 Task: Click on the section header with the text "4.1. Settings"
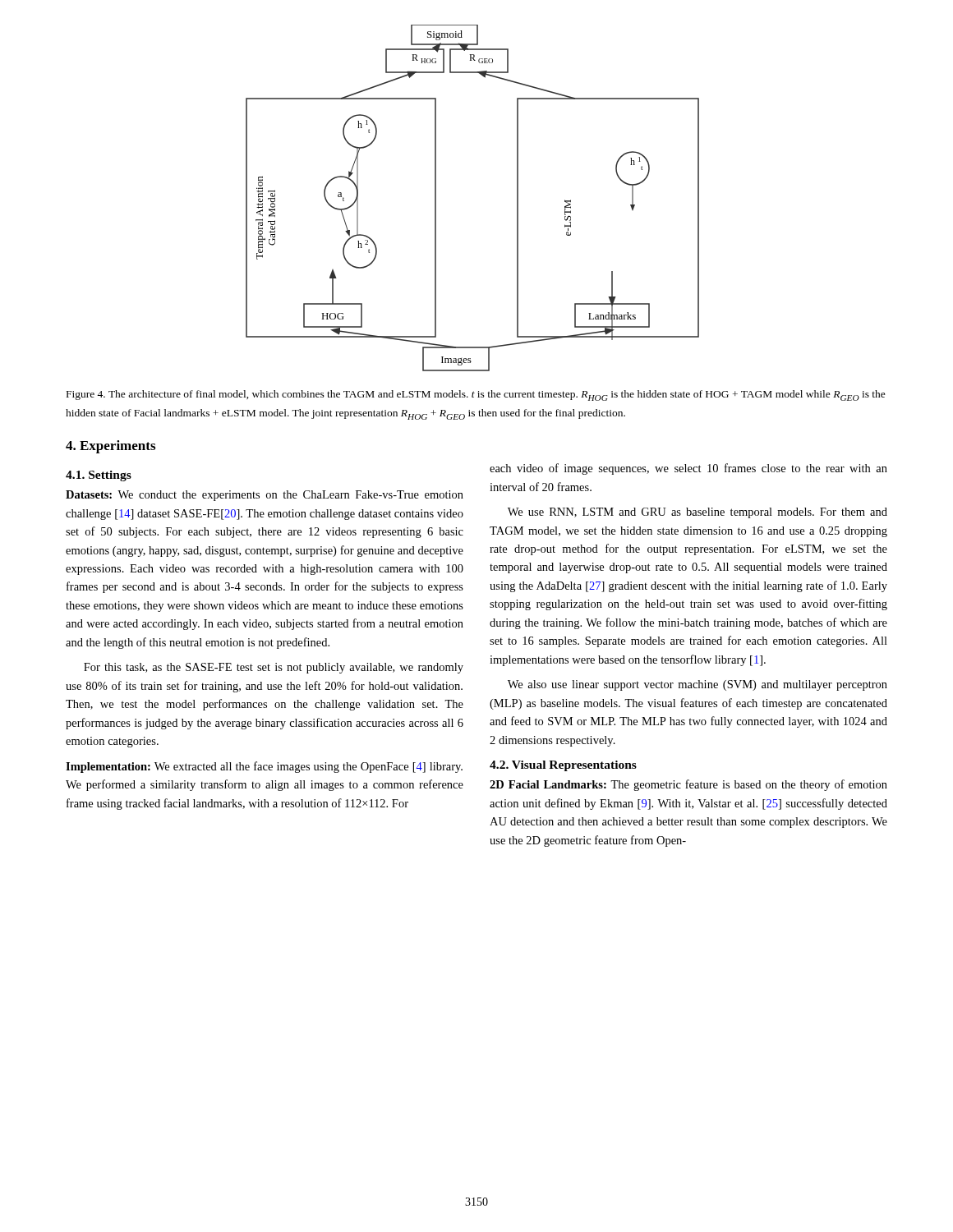tap(98, 474)
